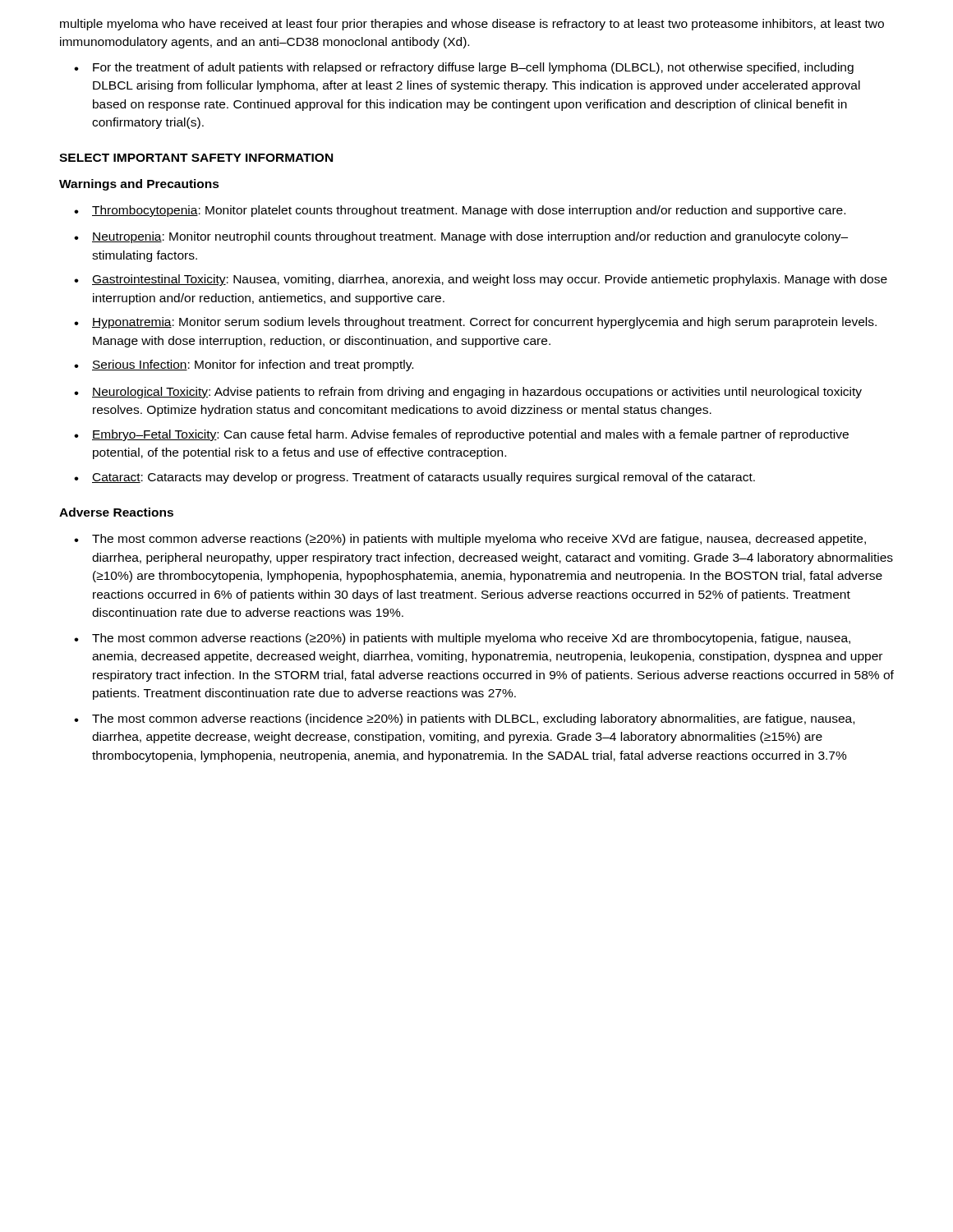953x1232 pixels.
Task: Find the passage starting "• Cataract: Cataracts may"
Action: [415, 479]
